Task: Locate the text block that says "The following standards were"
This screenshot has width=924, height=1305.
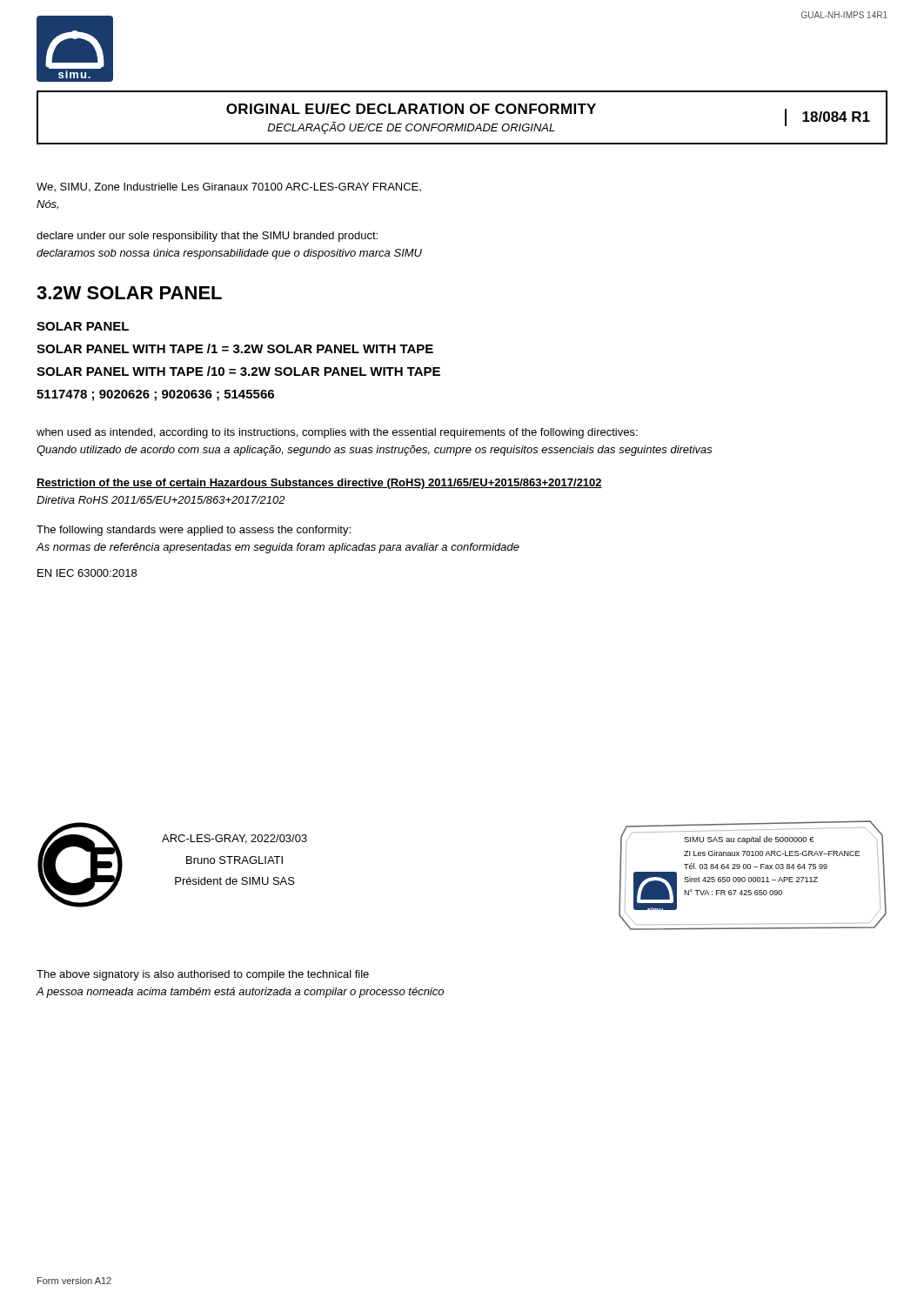Action: point(278,538)
